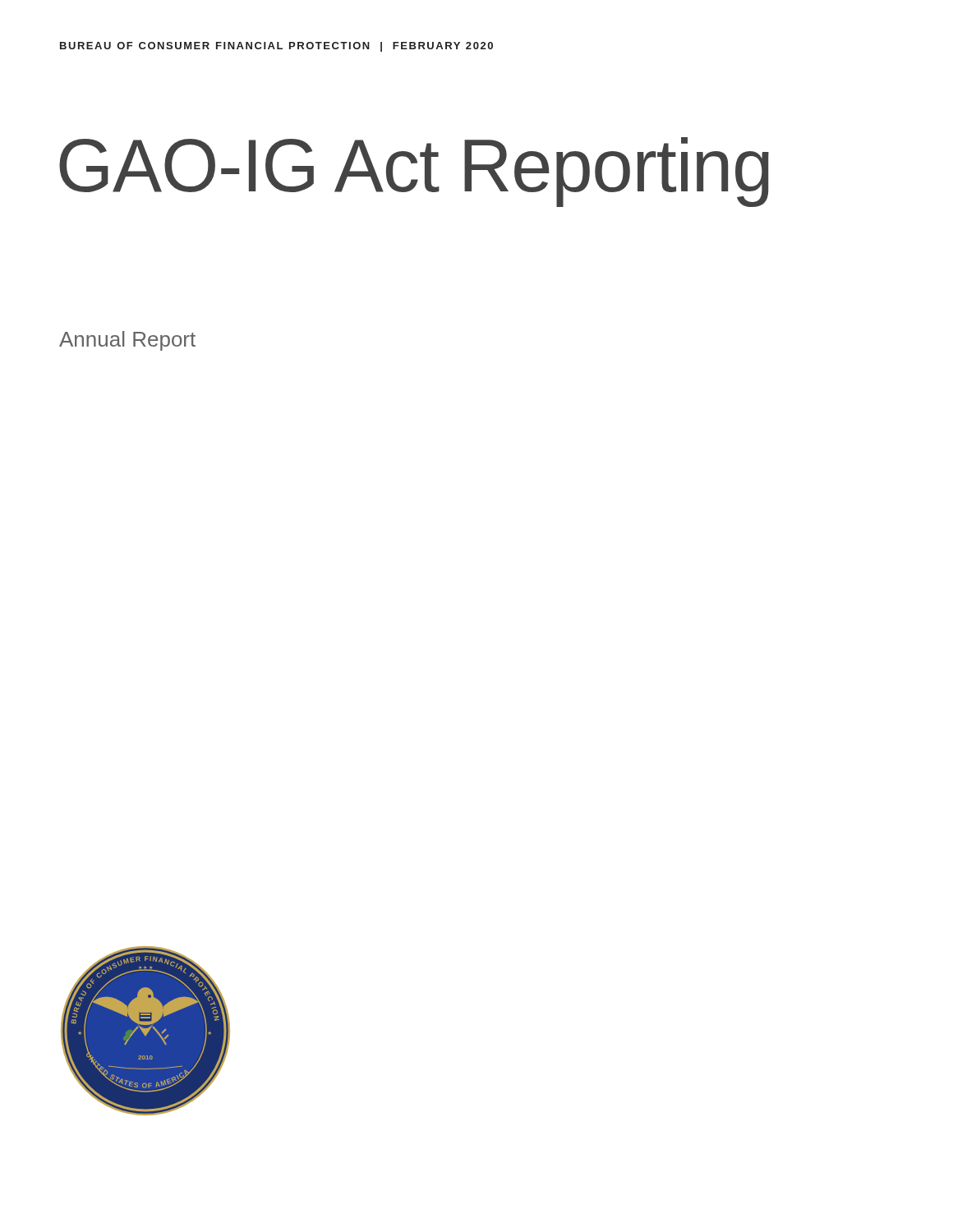
Task: Find the element starting "Annual Report"
Action: tap(127, 339)
